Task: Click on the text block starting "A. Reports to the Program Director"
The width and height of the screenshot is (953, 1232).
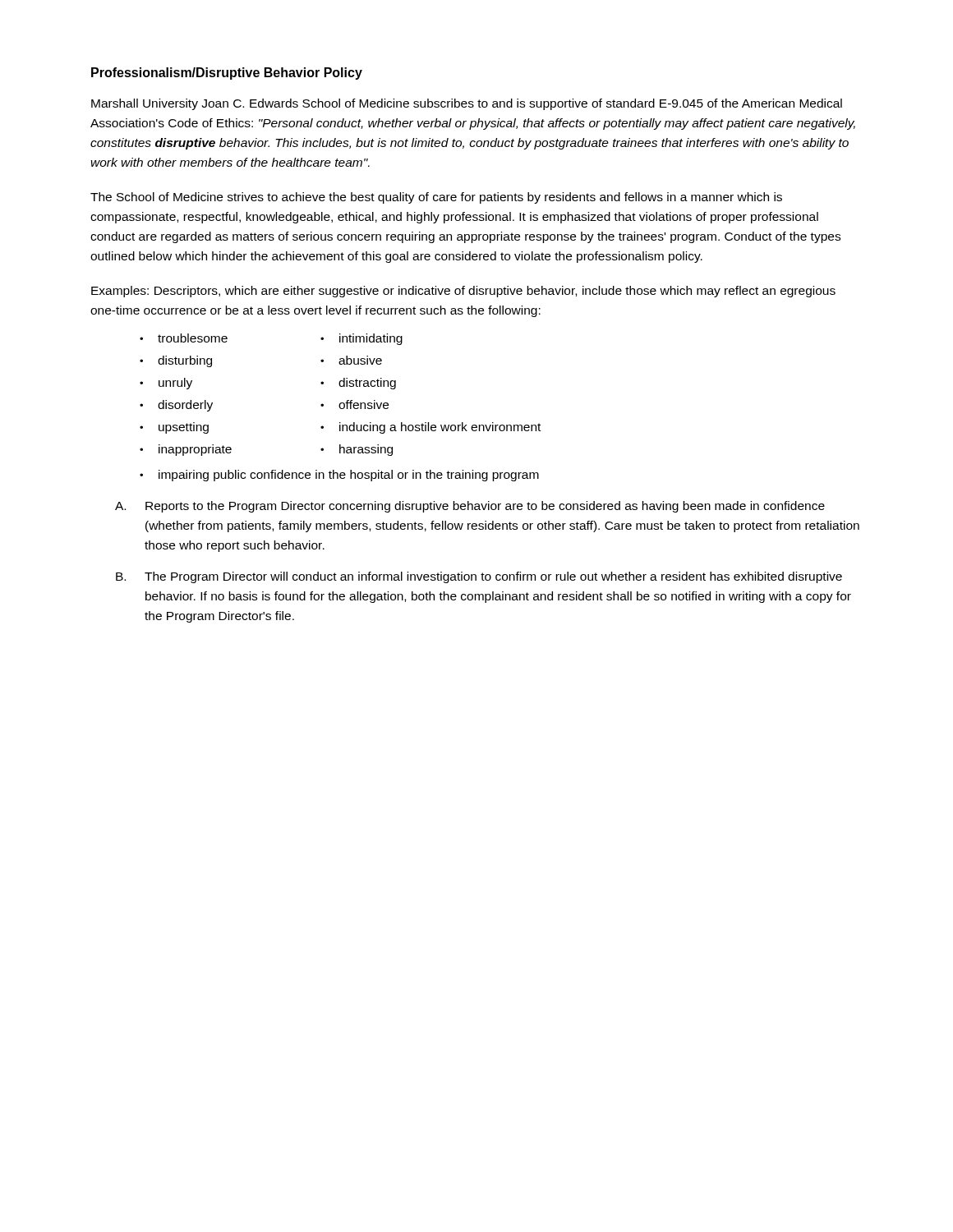Action: click(x=489, y=526)
